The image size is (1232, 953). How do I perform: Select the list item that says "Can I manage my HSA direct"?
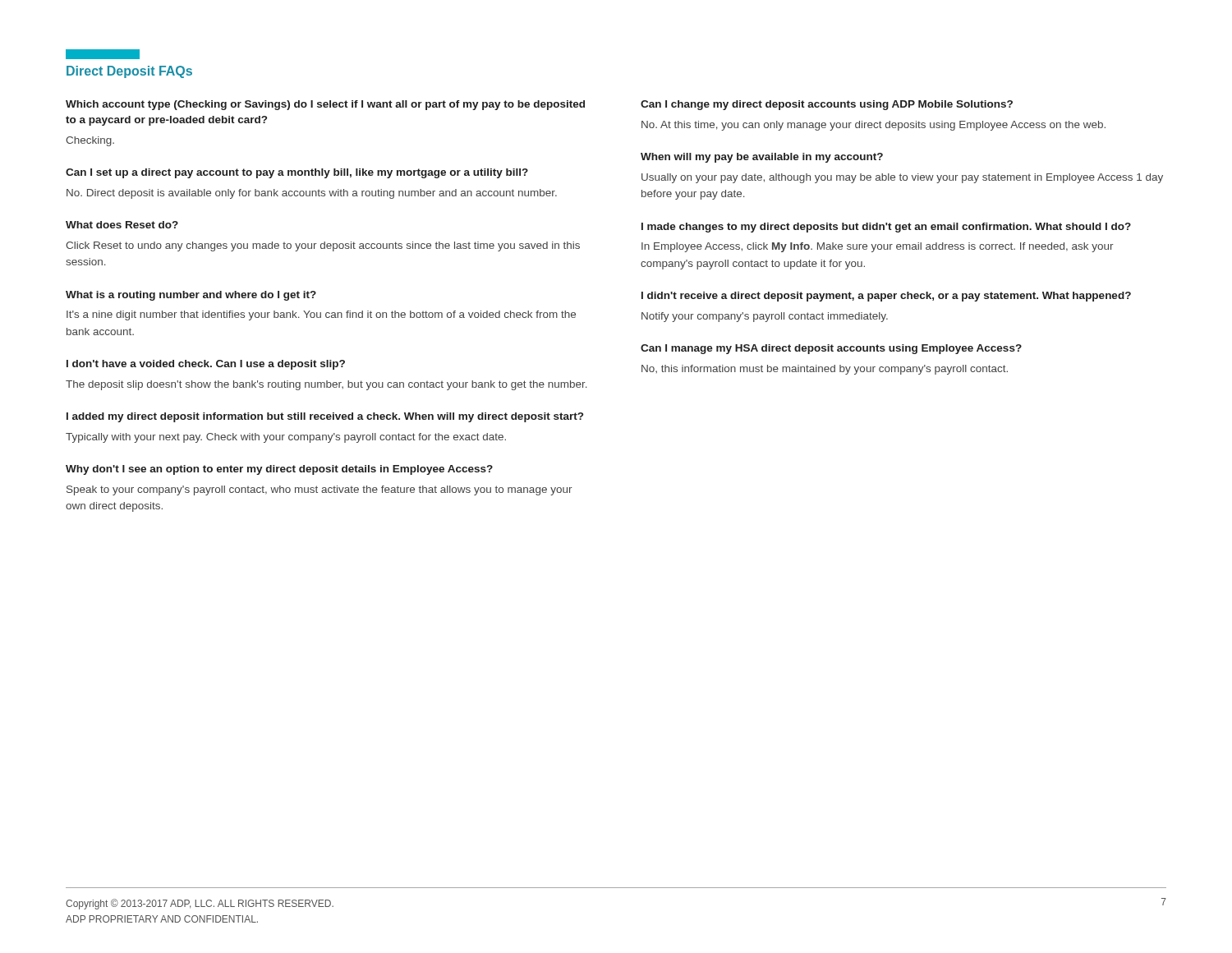point(903,359)
